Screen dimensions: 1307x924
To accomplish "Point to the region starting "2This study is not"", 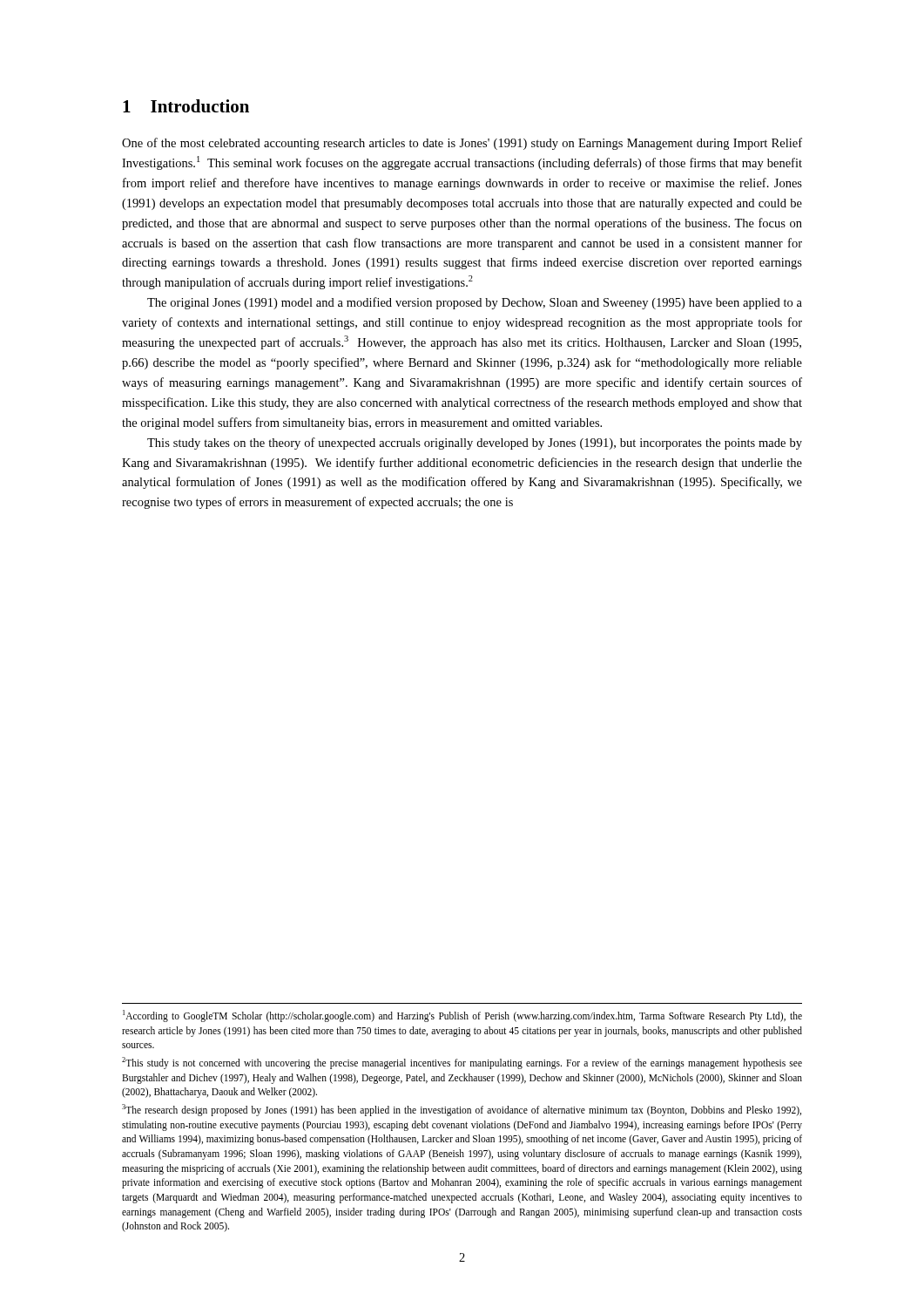I will point(462,1077).
